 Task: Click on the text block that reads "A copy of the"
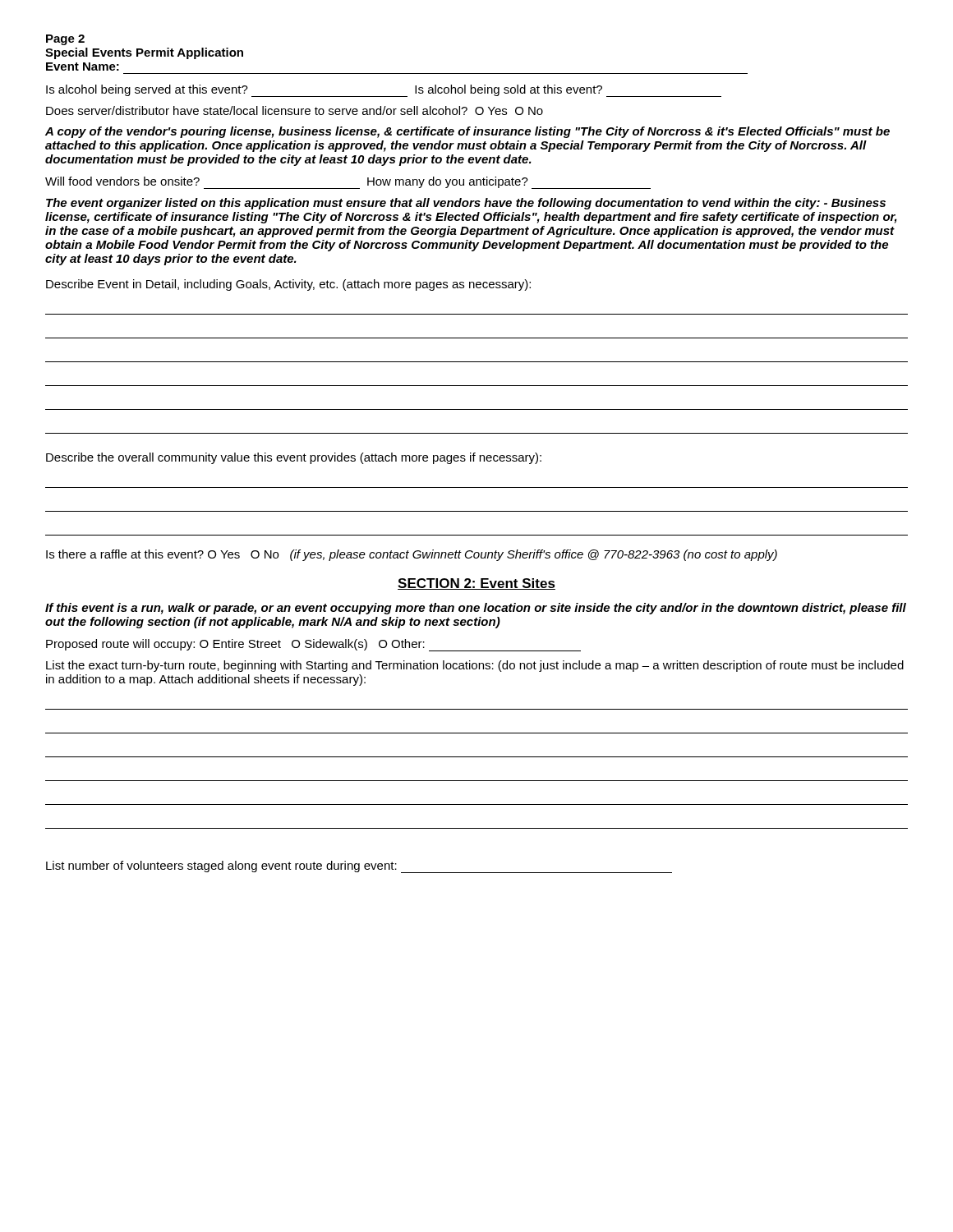click(476, 145)
